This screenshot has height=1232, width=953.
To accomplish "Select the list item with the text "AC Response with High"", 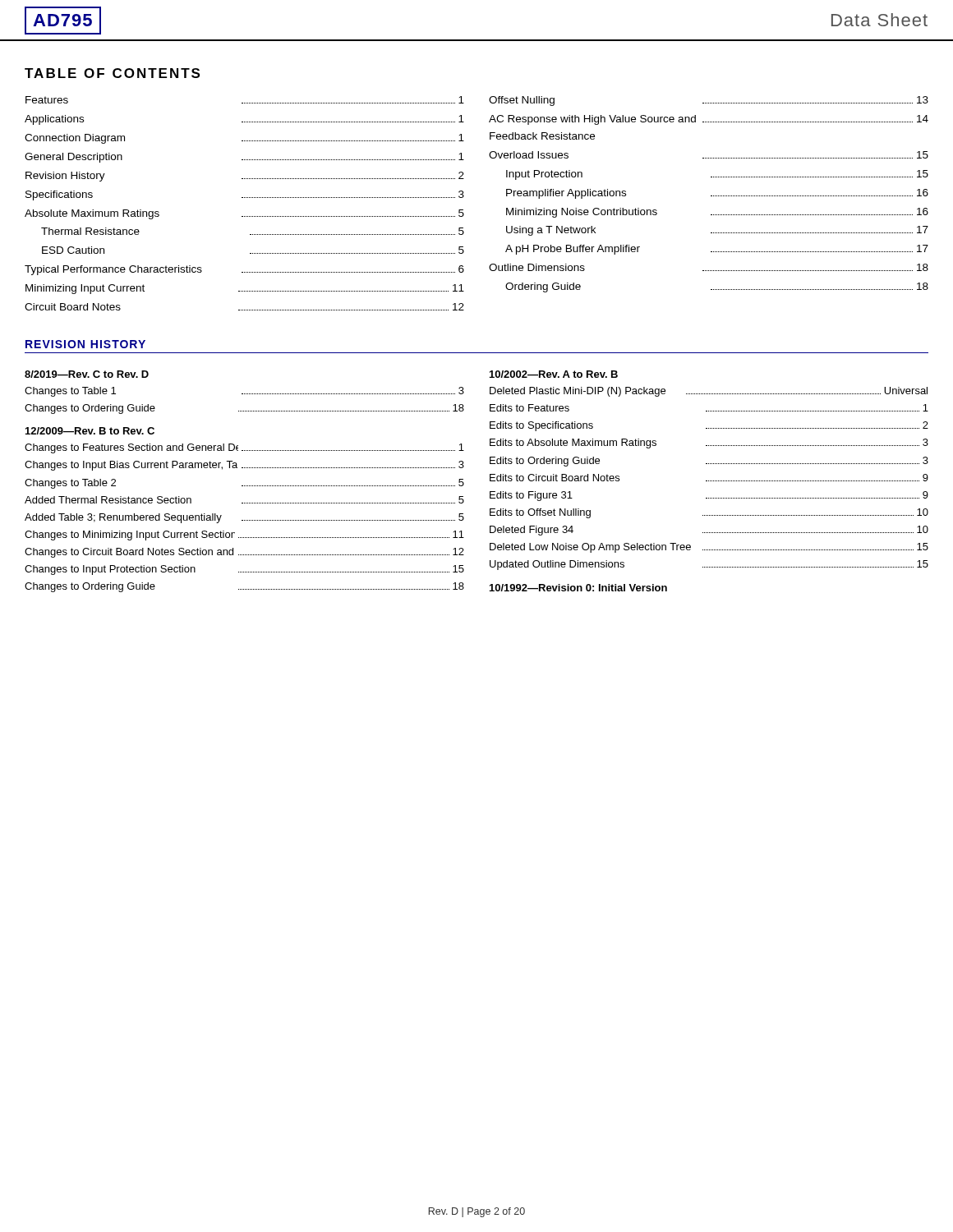I will click(709, 128).
